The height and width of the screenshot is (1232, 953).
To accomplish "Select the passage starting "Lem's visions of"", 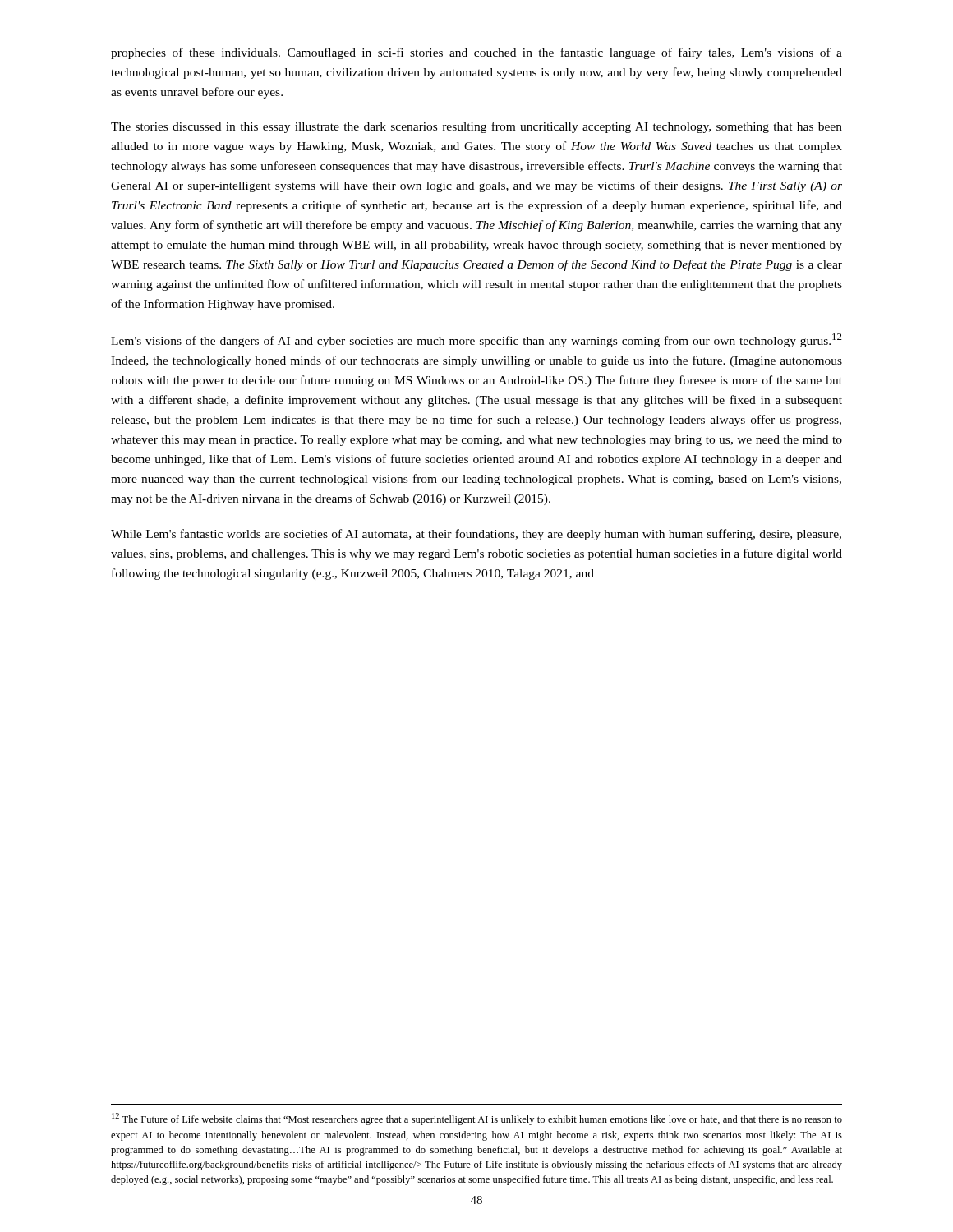I will [x=476, y=418].
